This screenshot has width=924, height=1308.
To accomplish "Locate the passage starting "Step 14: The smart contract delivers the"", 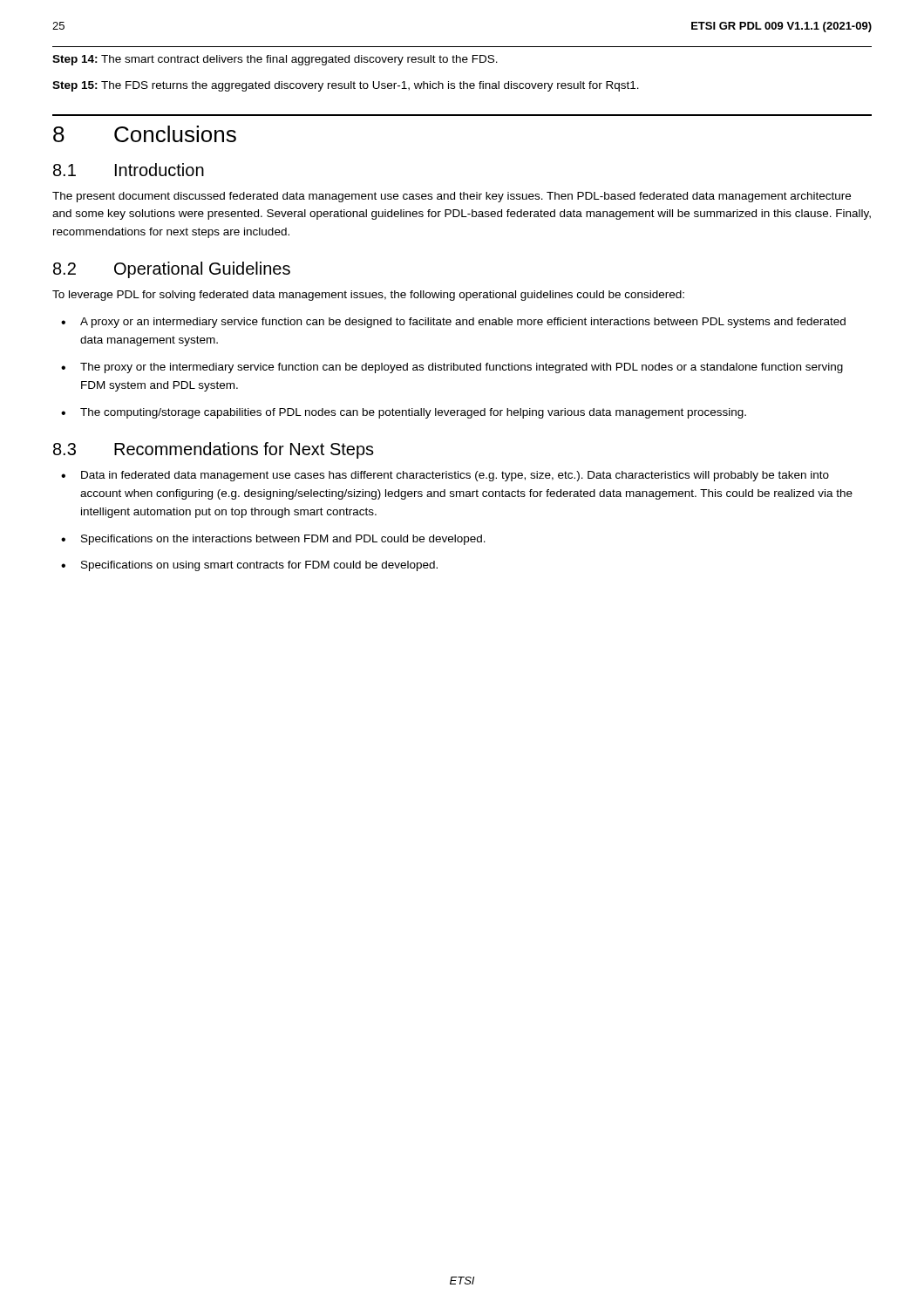I will click(x=275, y=59).
